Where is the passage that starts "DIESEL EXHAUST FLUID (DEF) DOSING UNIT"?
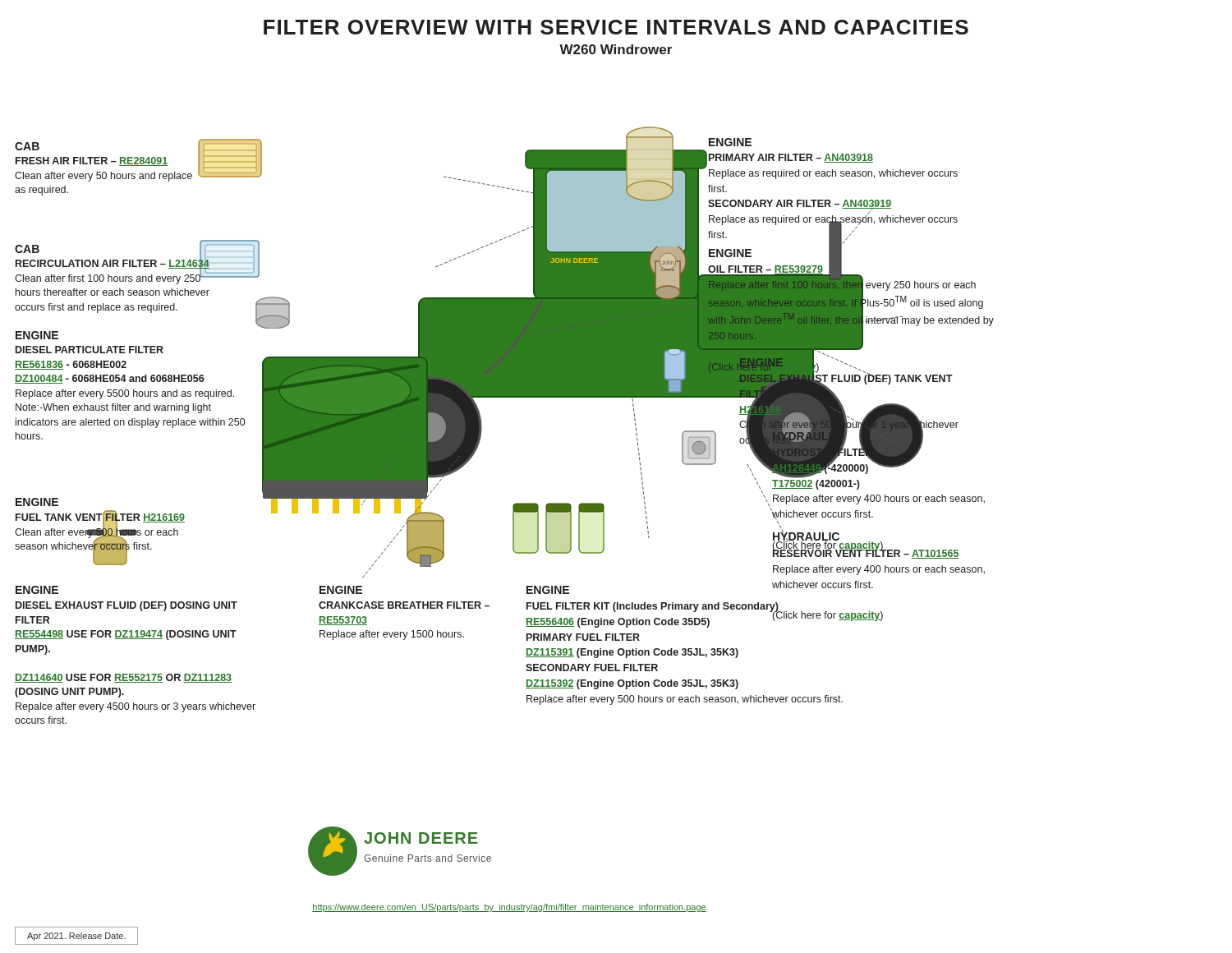This screenshot has height=953, width=1232. (135, 663)
